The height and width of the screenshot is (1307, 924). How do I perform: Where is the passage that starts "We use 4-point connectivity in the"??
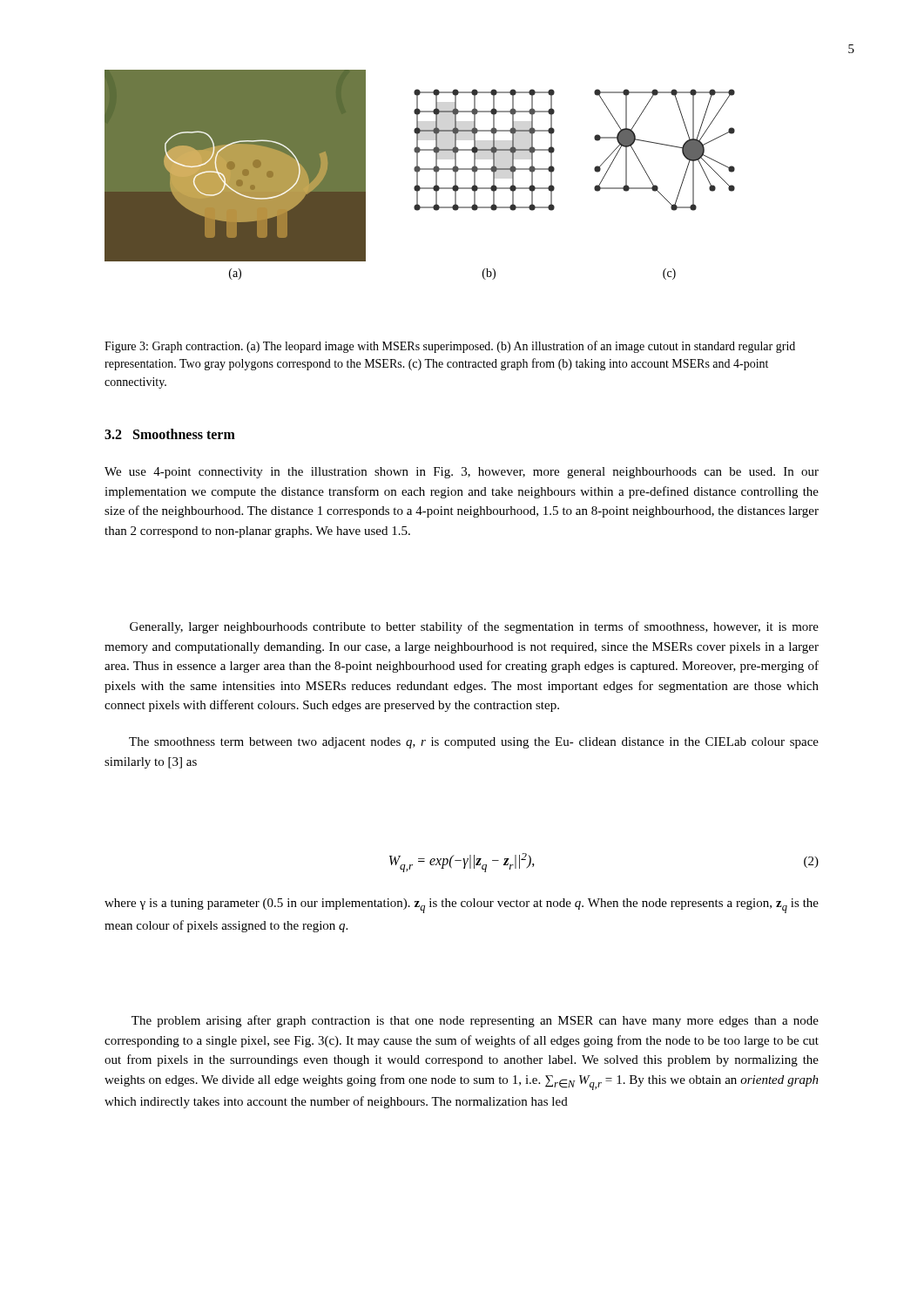(x=462, y=501)
